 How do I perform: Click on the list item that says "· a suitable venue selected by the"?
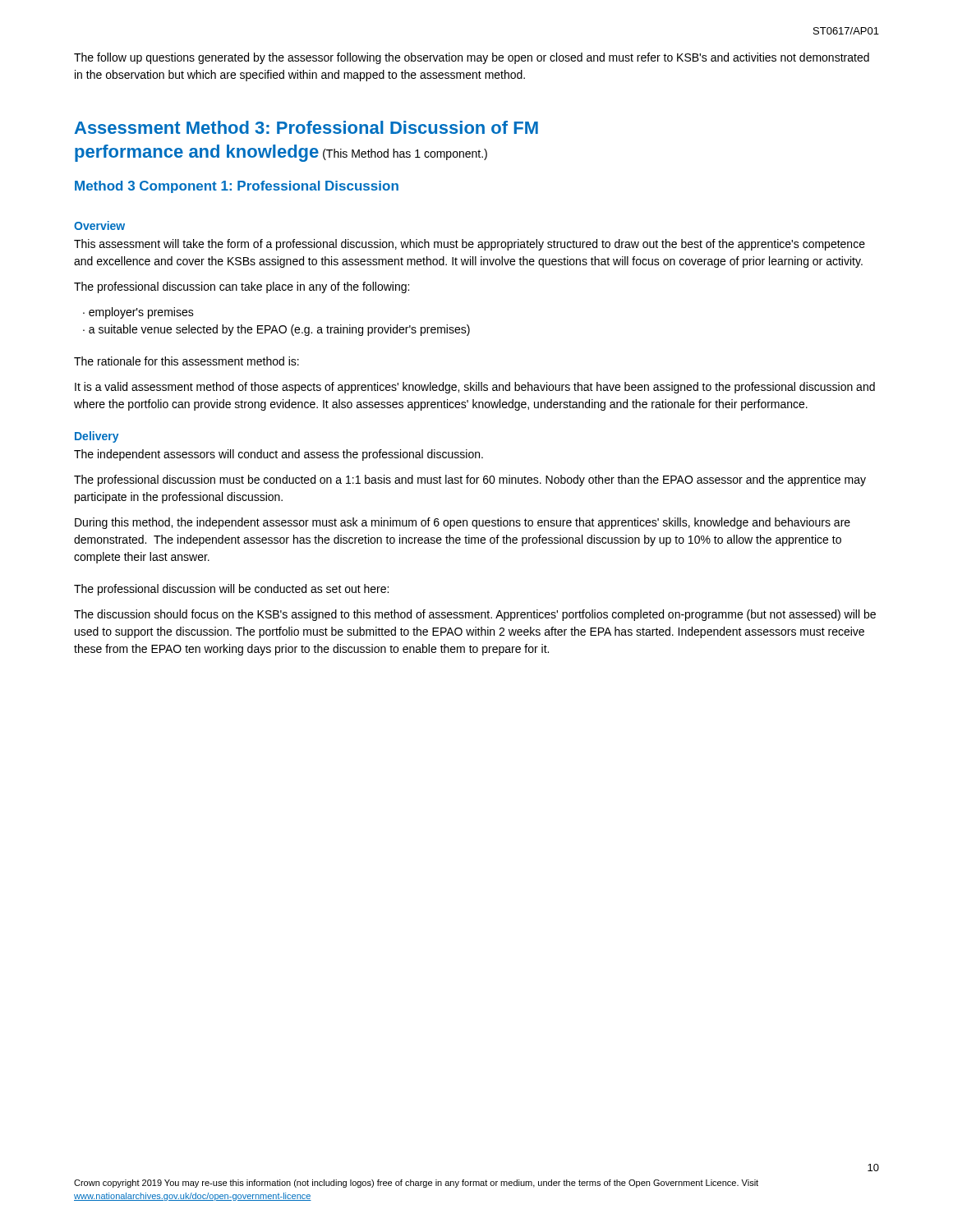[276, 329]
